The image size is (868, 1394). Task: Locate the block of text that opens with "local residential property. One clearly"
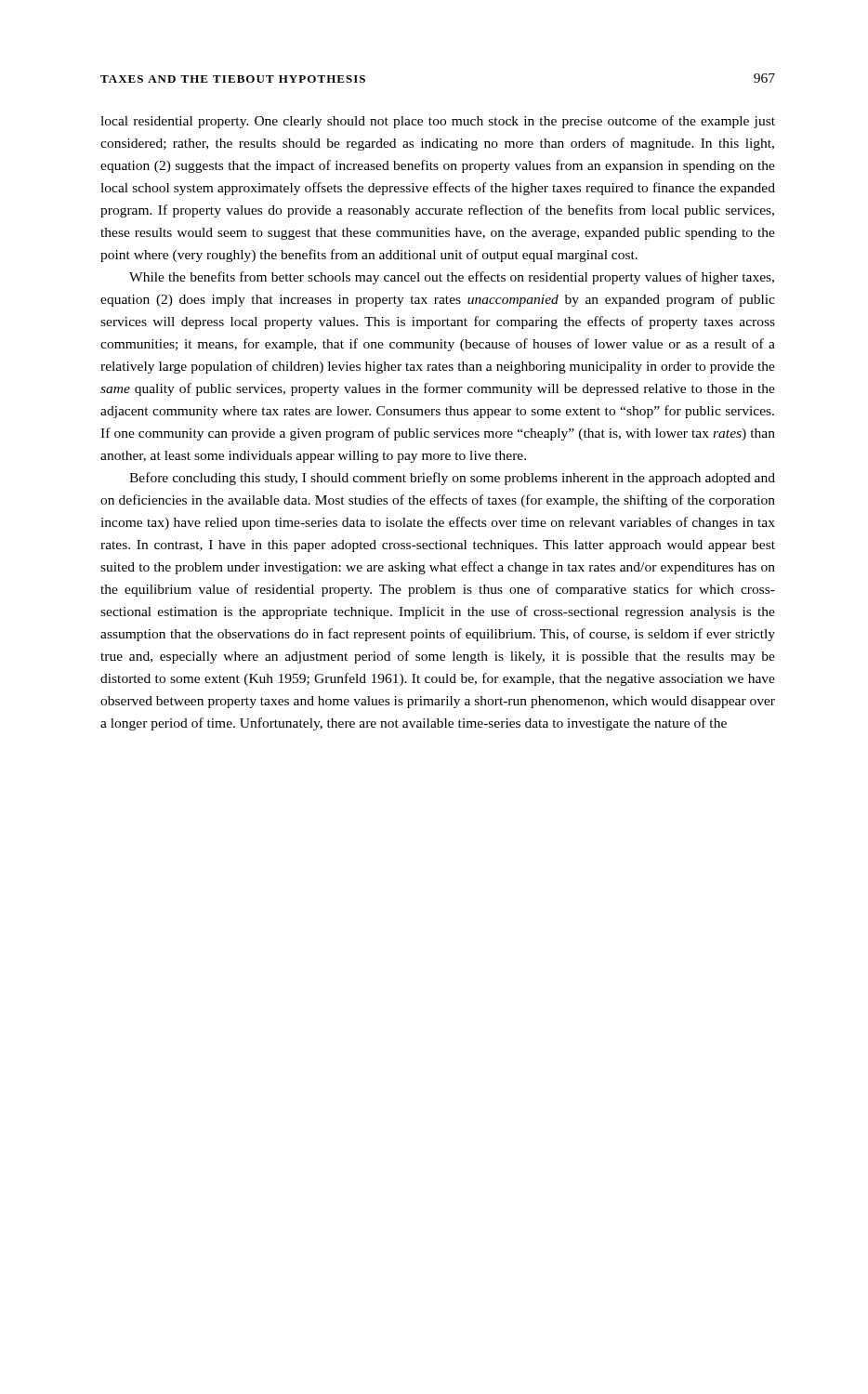438,188
